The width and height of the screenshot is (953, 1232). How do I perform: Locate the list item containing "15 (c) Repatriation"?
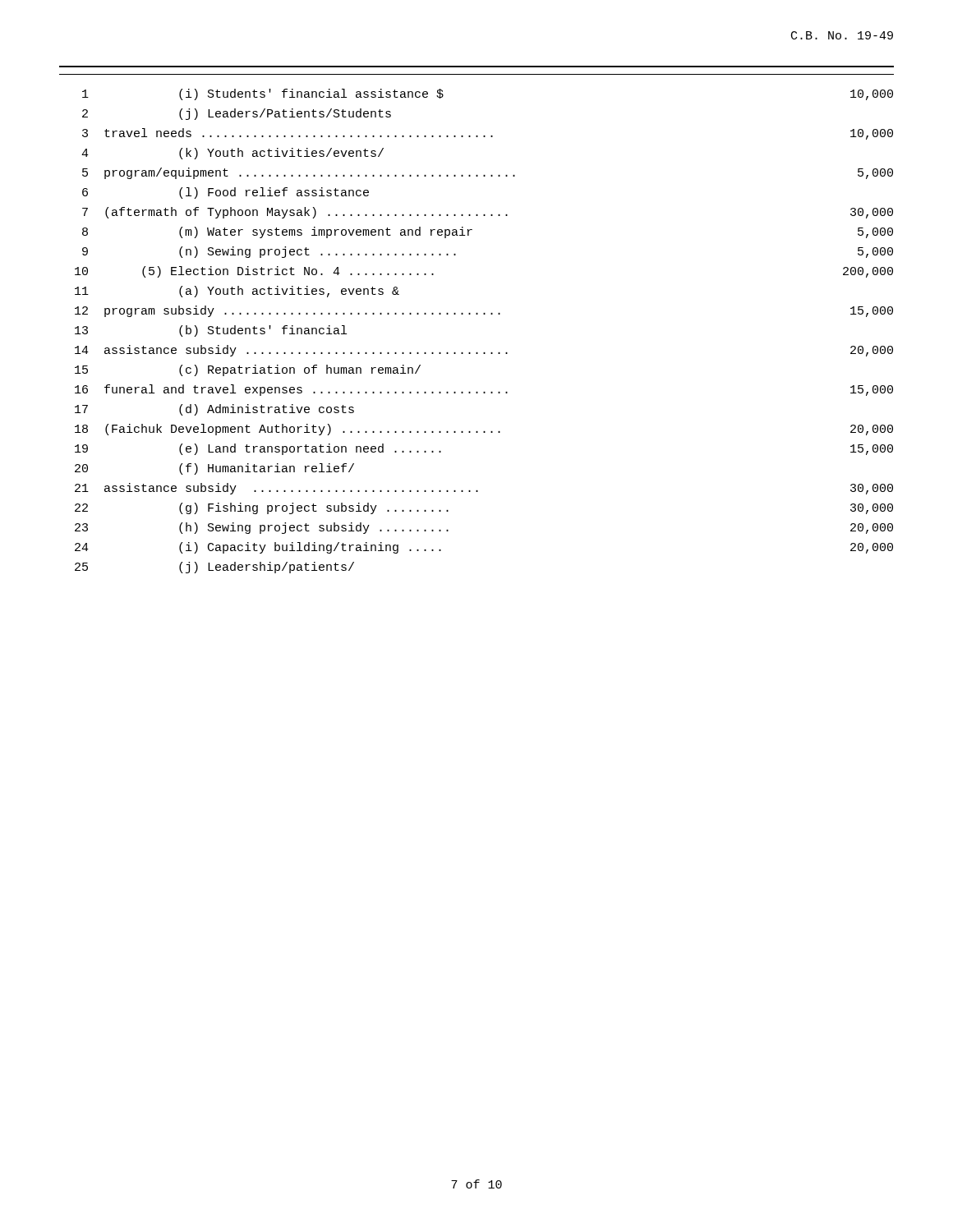248,370
